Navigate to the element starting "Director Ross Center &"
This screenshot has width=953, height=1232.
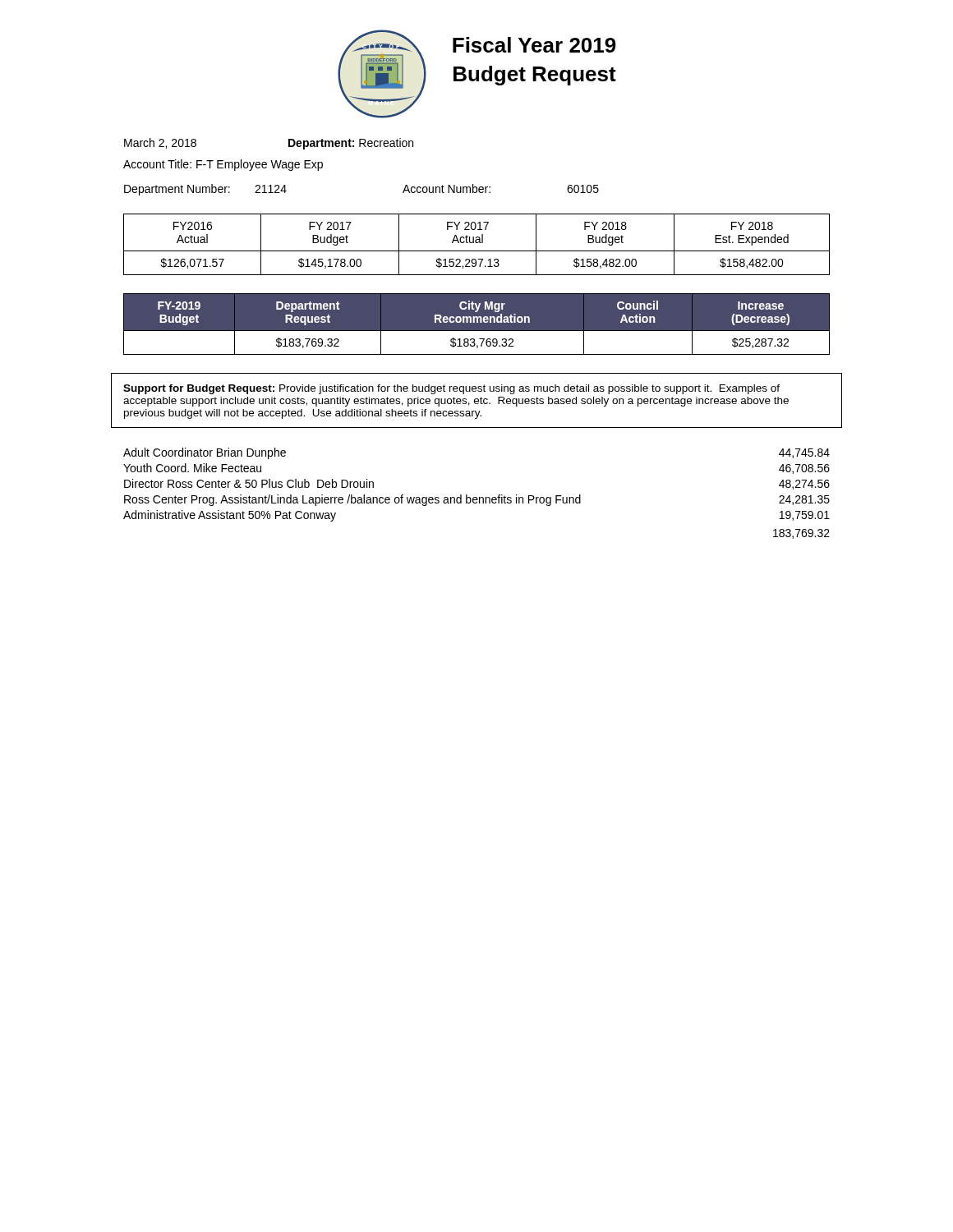pyautogui.click(x=248, y=483)
